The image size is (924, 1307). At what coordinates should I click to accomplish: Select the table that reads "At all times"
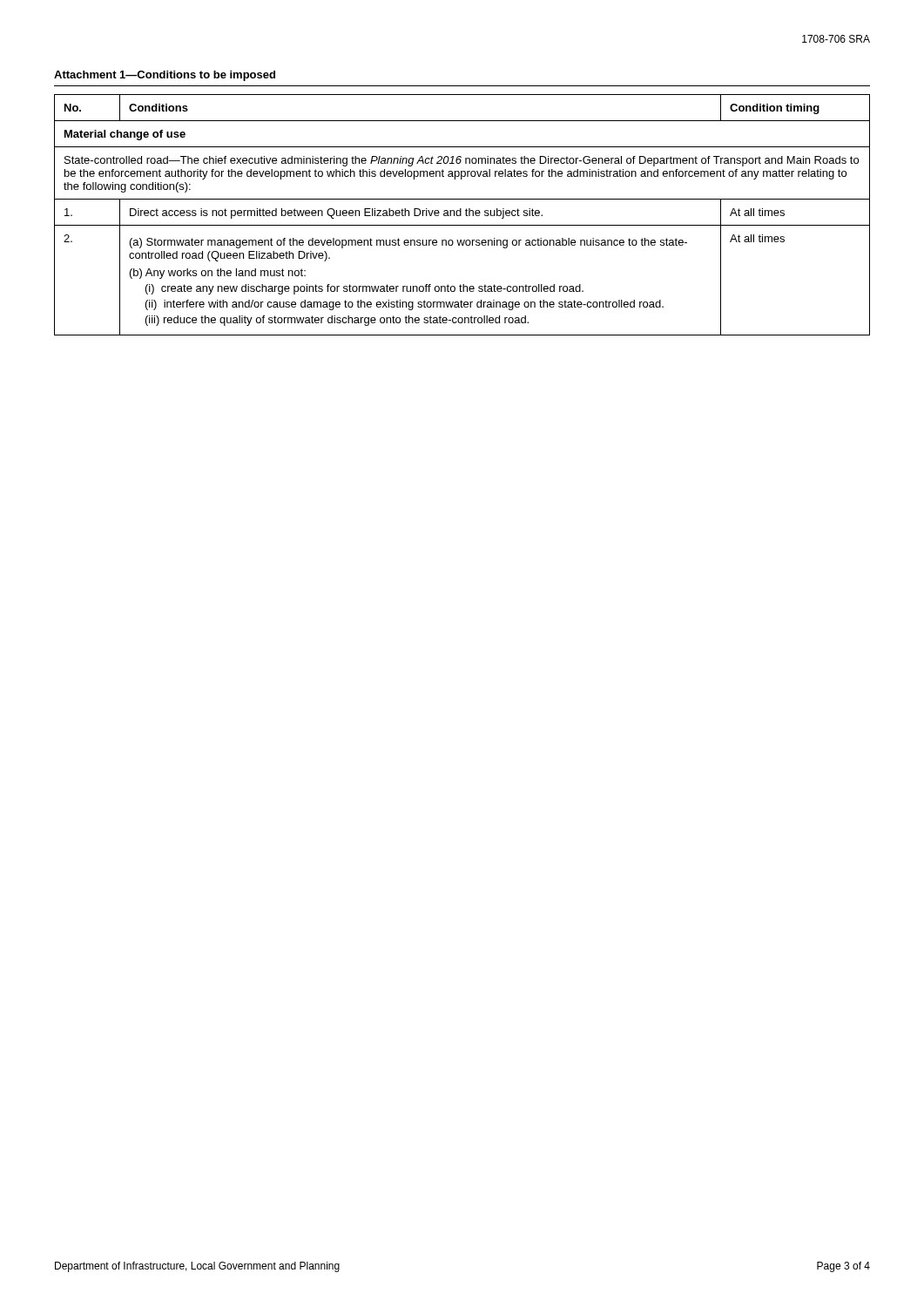tap(462, 215)
